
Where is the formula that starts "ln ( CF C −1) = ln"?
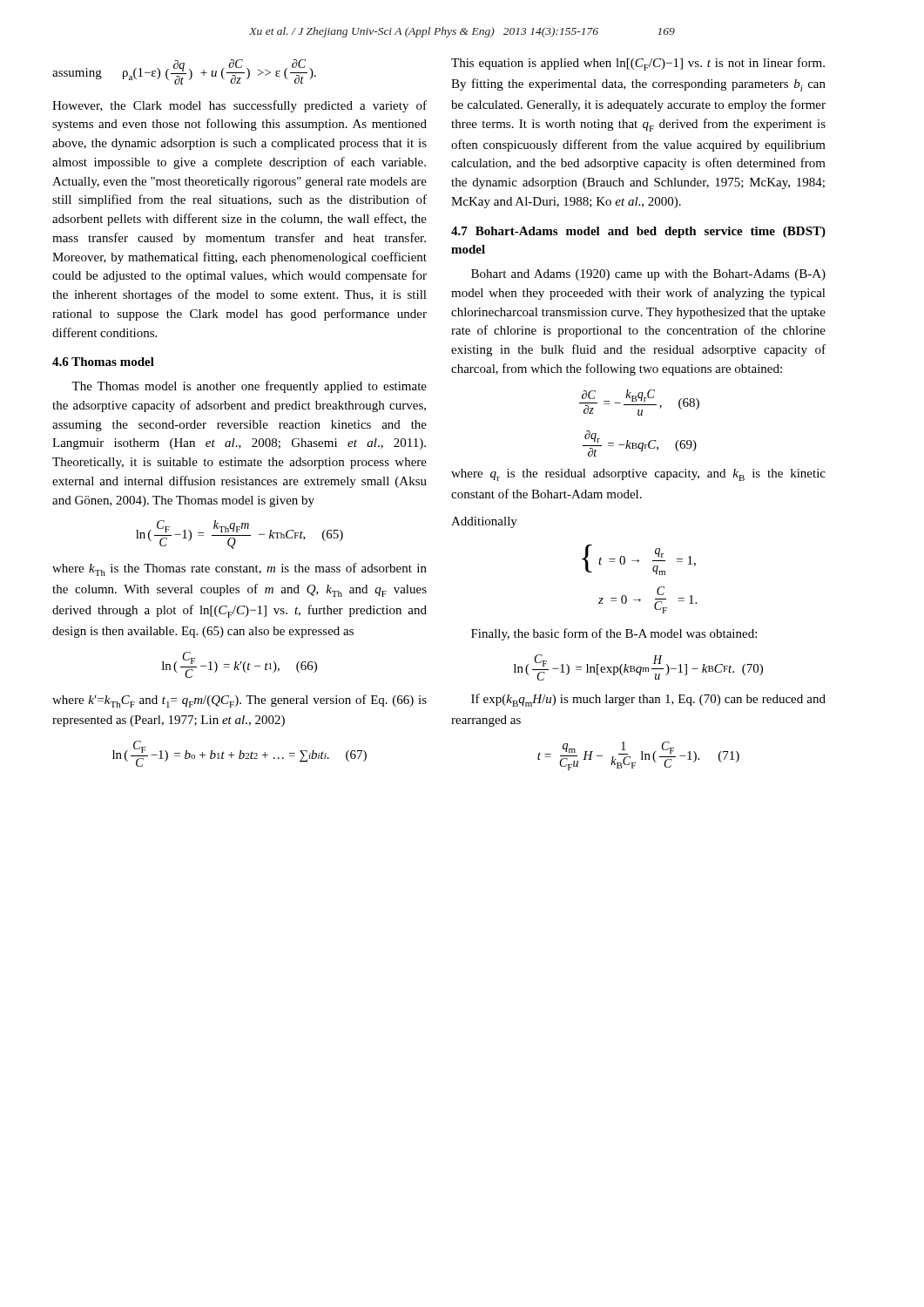(x=638, y=669)
